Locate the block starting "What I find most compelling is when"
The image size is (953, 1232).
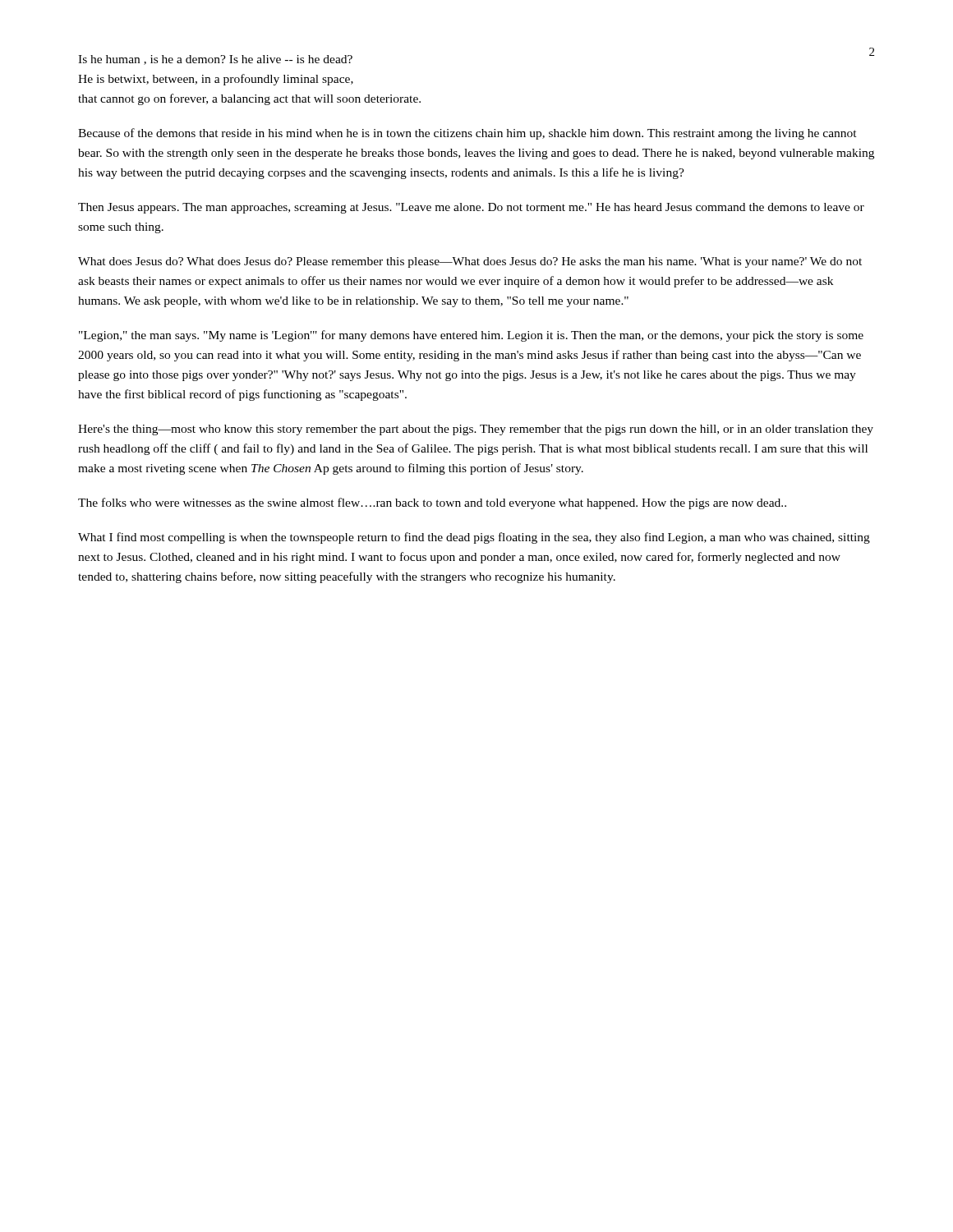474,557
